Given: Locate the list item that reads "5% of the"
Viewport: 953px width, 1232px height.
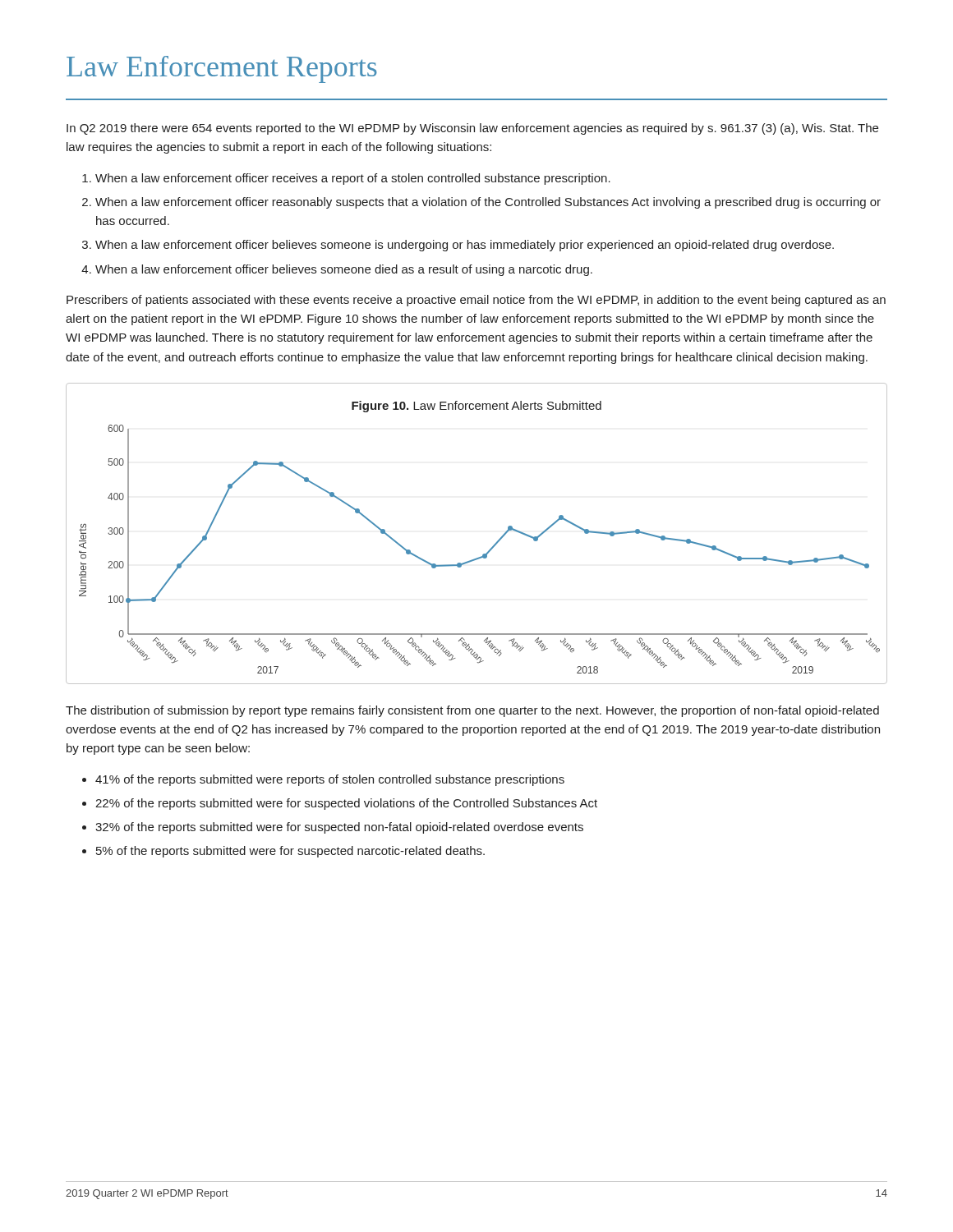Looking at the screenshot, I should coord(291,851).
